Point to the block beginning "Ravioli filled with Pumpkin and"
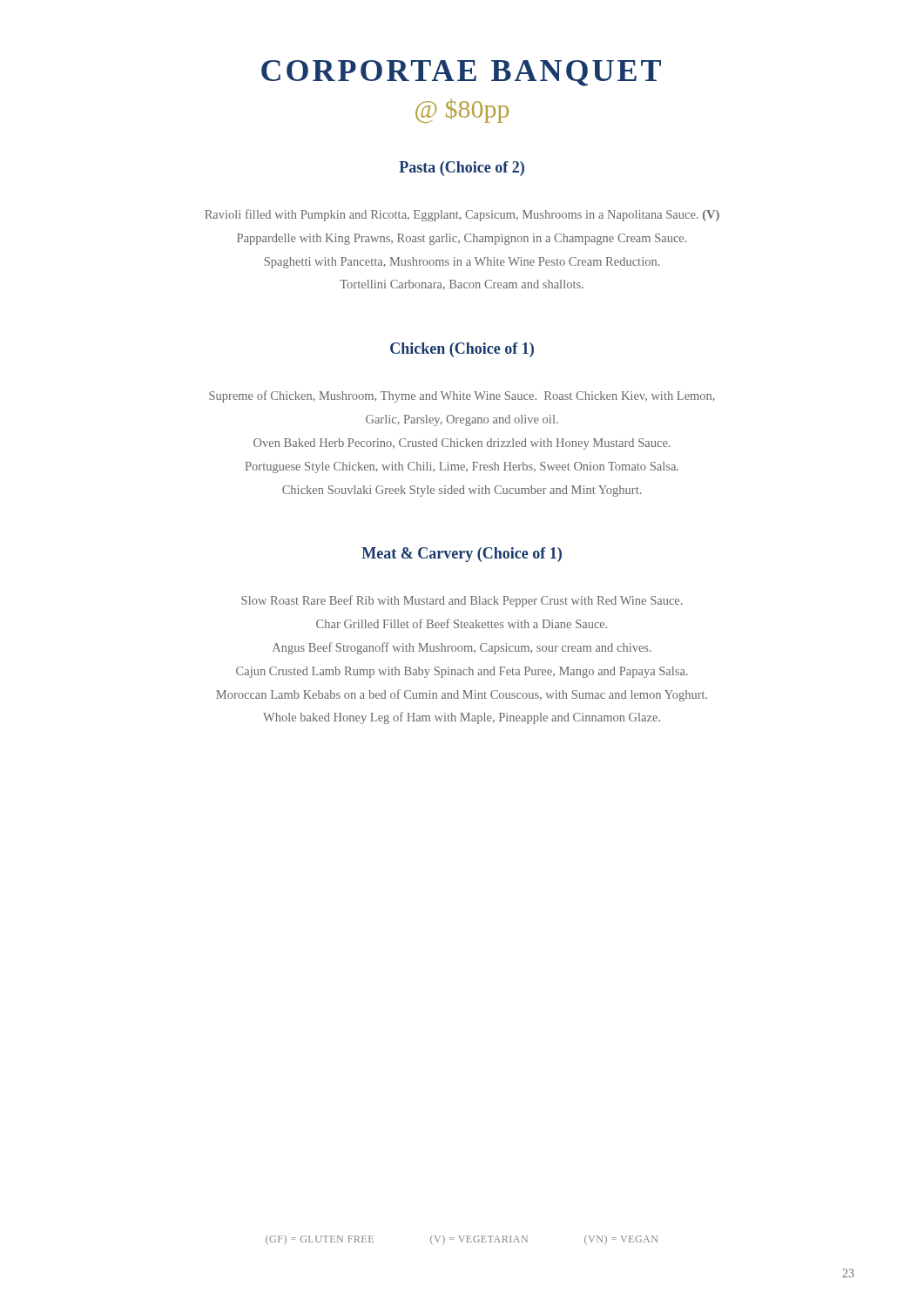Screen dimensions: 1307x924 point(462,250)
